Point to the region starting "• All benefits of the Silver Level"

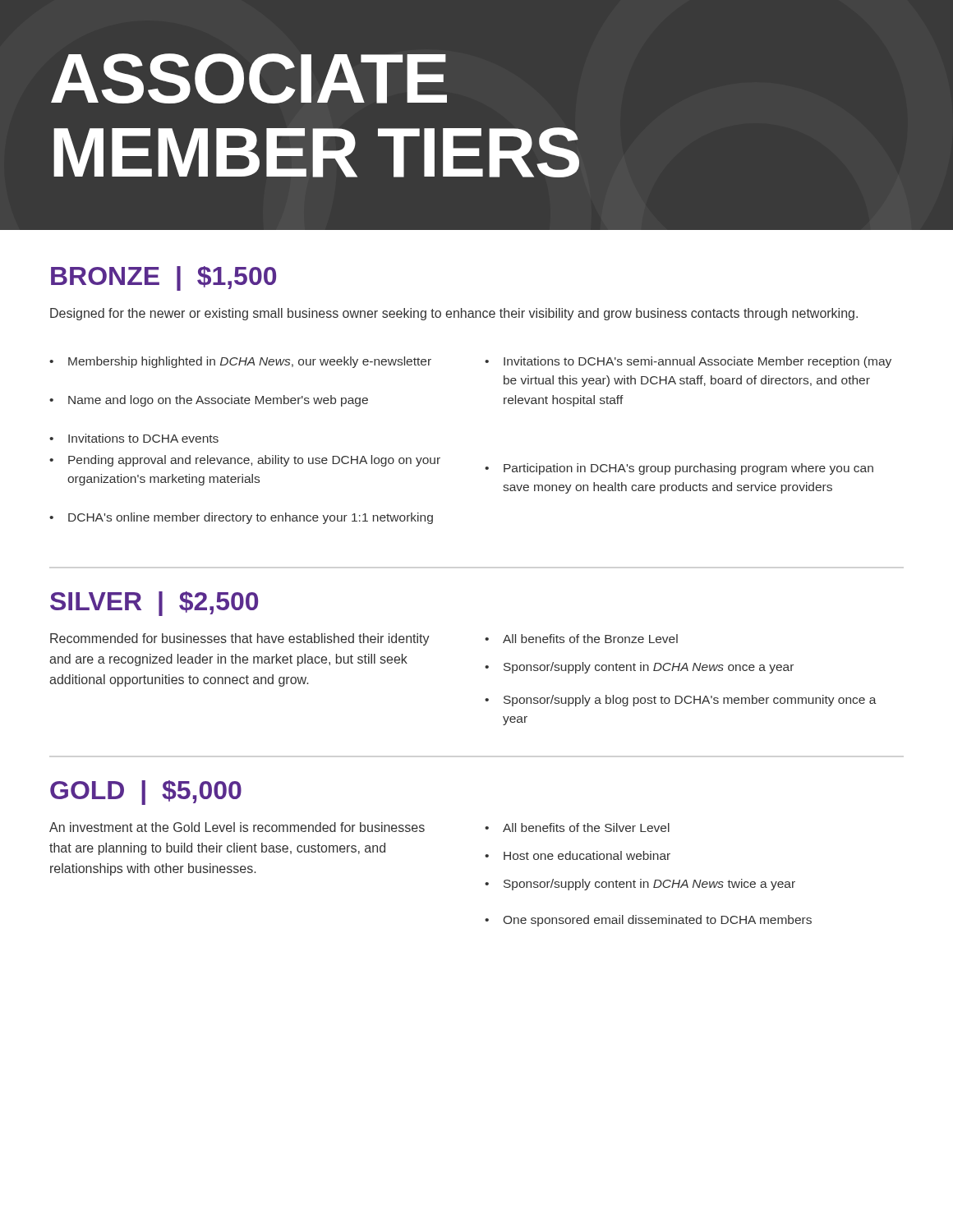coord(577,827)
